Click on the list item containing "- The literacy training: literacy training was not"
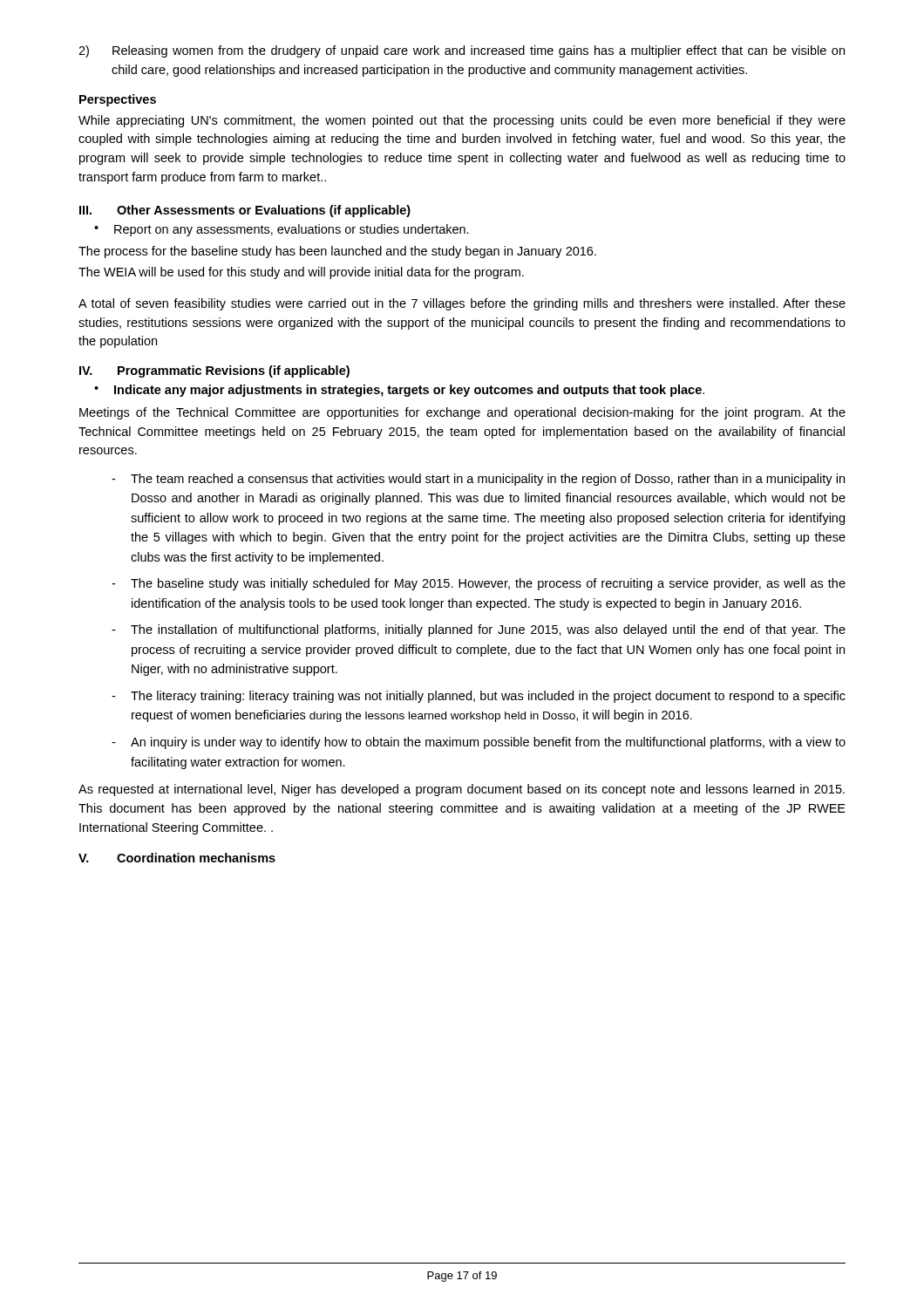The width and height of the screenshot is (924, 1308). (x=479, y=706)
